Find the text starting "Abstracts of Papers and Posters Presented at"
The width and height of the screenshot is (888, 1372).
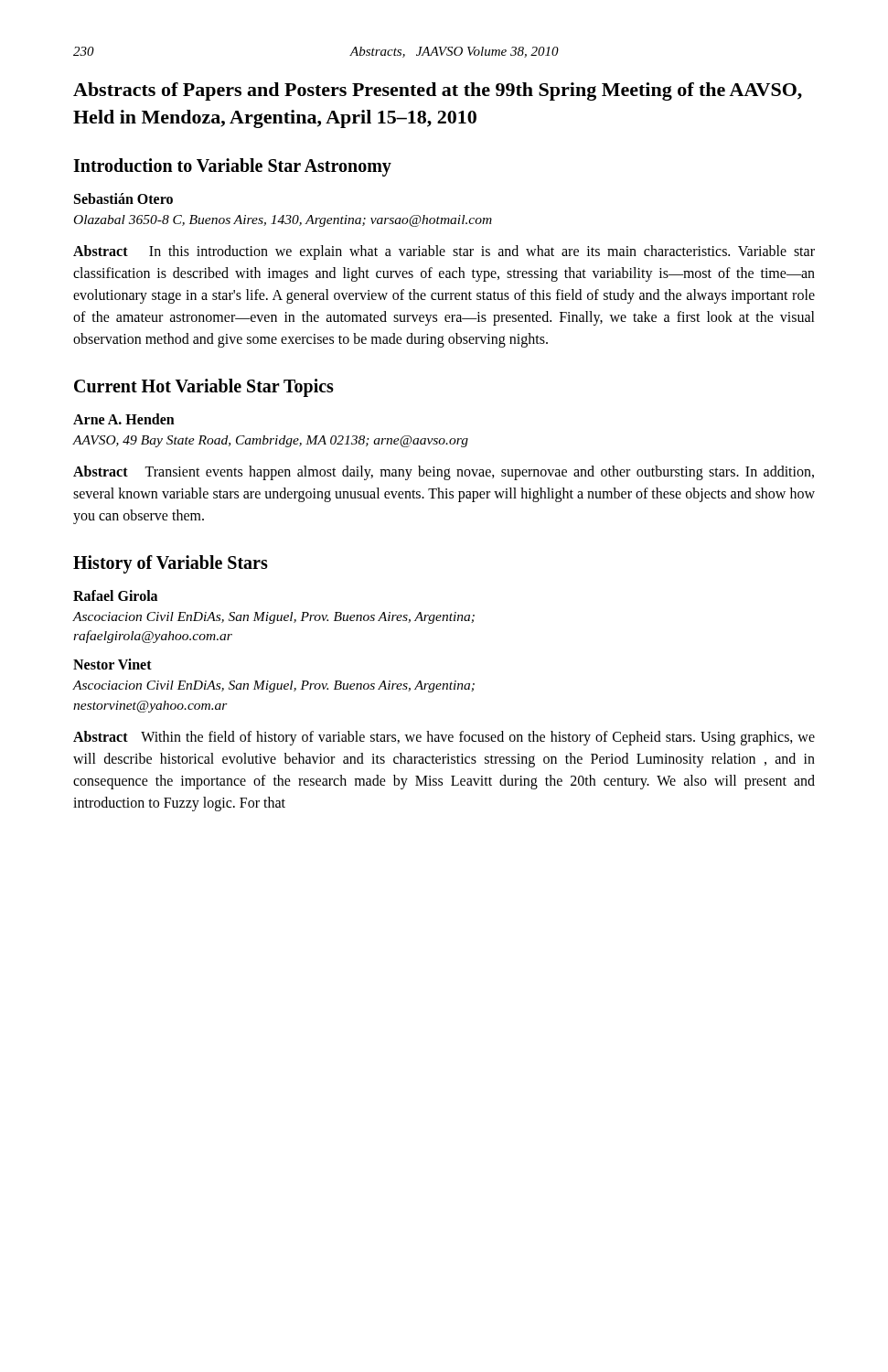(x=444, y=103)
